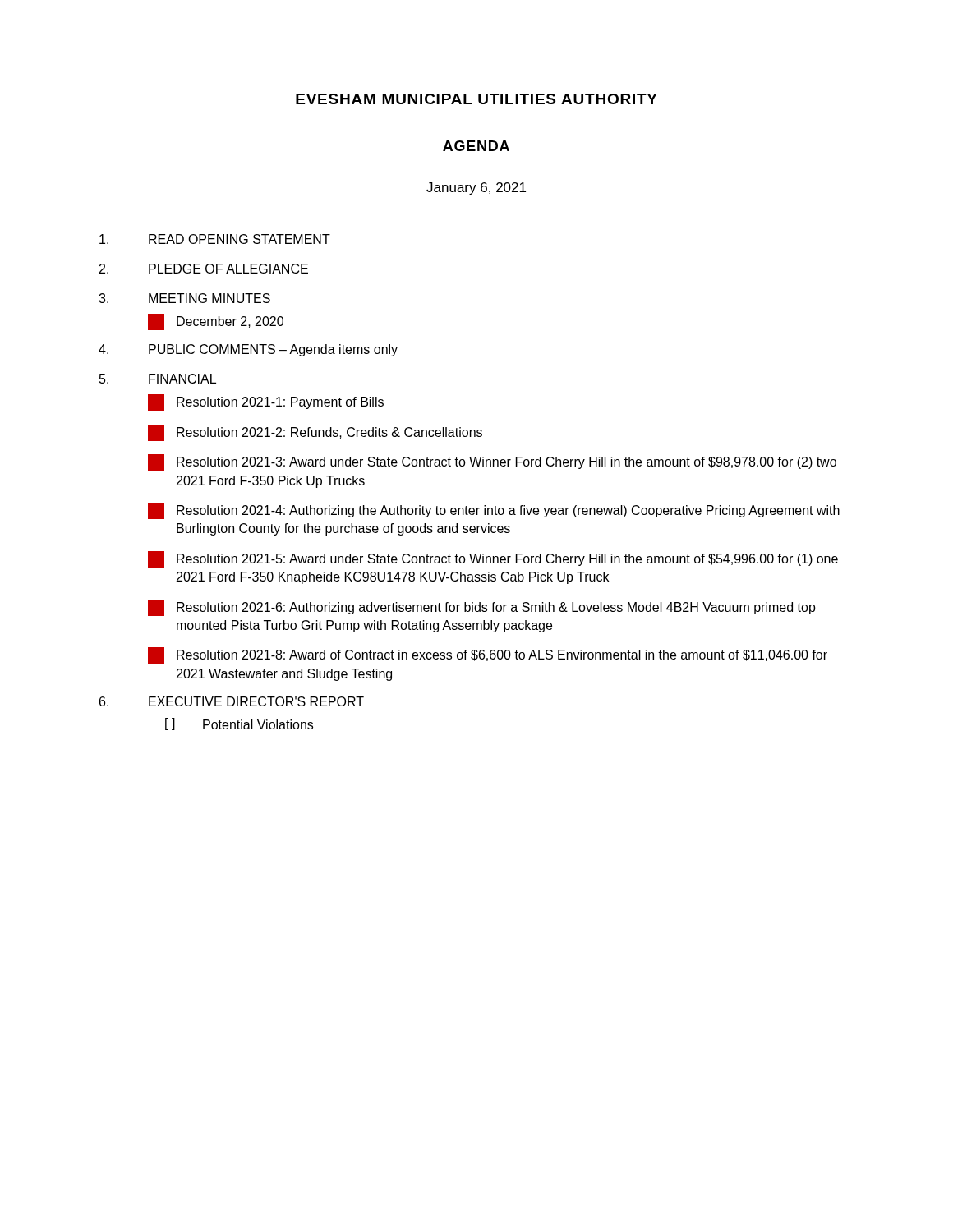The width and height of the screenshot is (953, 1232).
Task: Locate the passage starting "6. EXECUTIVE DIRECTOR'S REPORT"
Action: click(231, 702)
